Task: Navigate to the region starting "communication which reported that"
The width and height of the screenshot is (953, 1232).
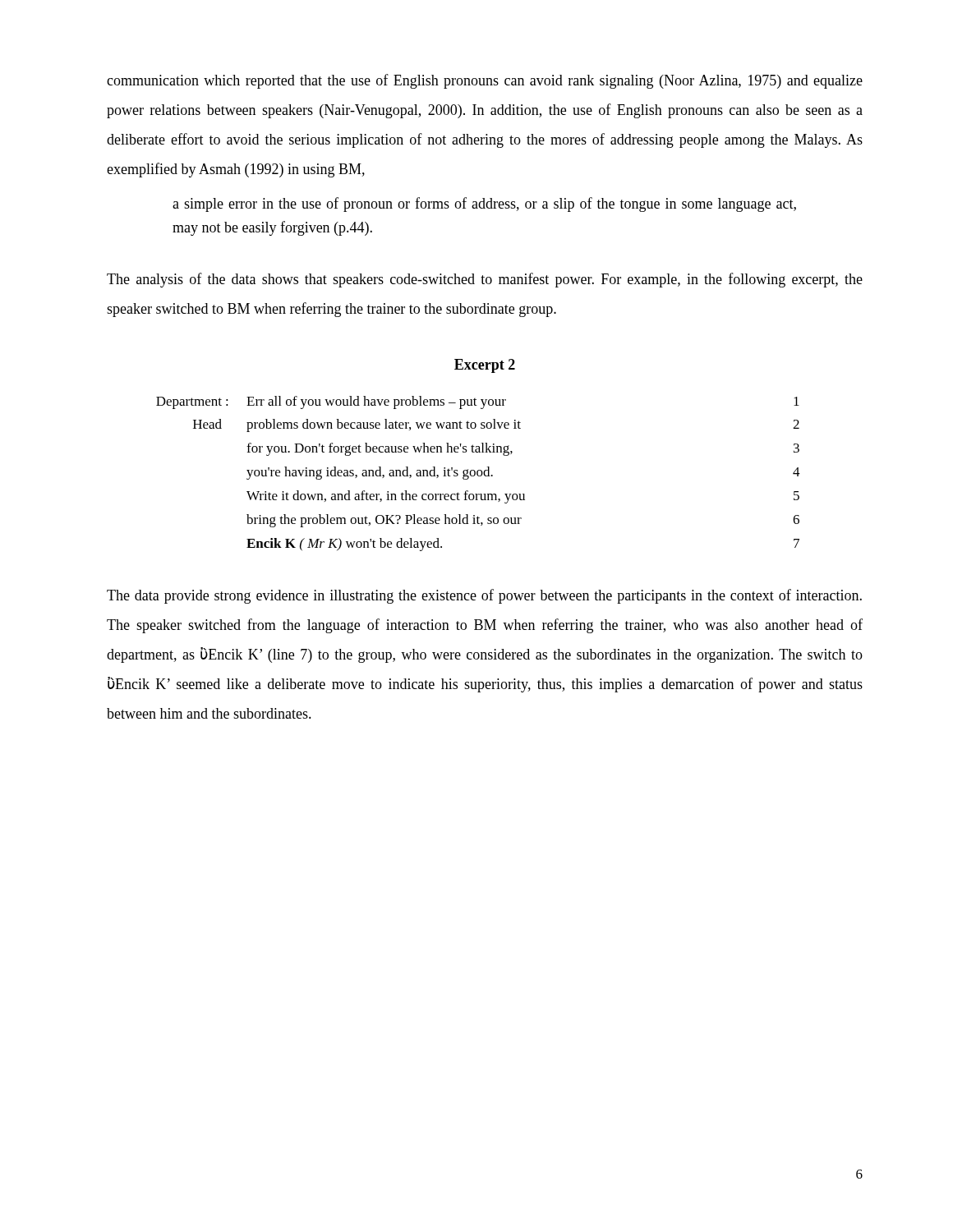Action: pos(485,125)
